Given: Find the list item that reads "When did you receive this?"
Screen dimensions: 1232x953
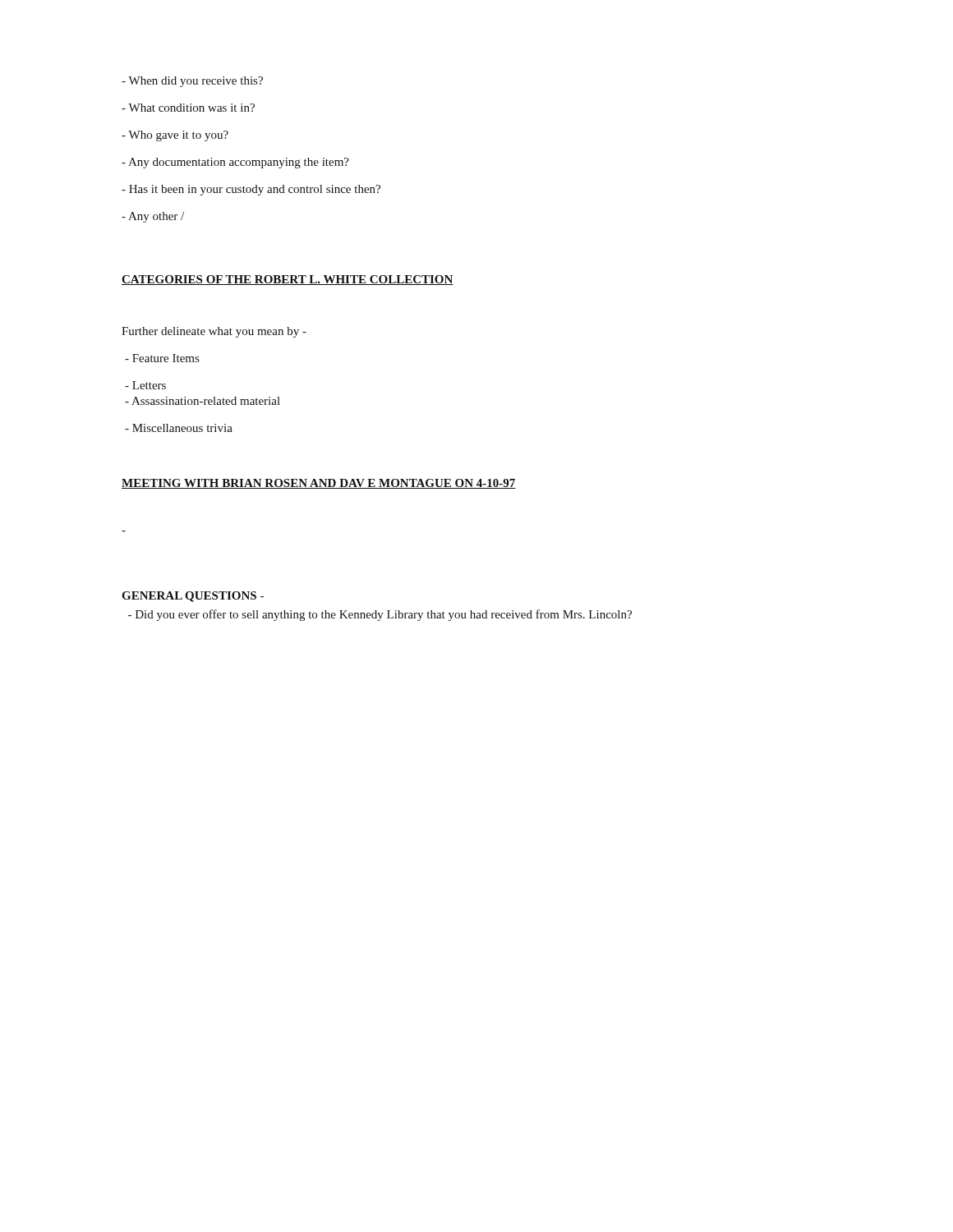Looking at the screenshot, I should point(193,81).
